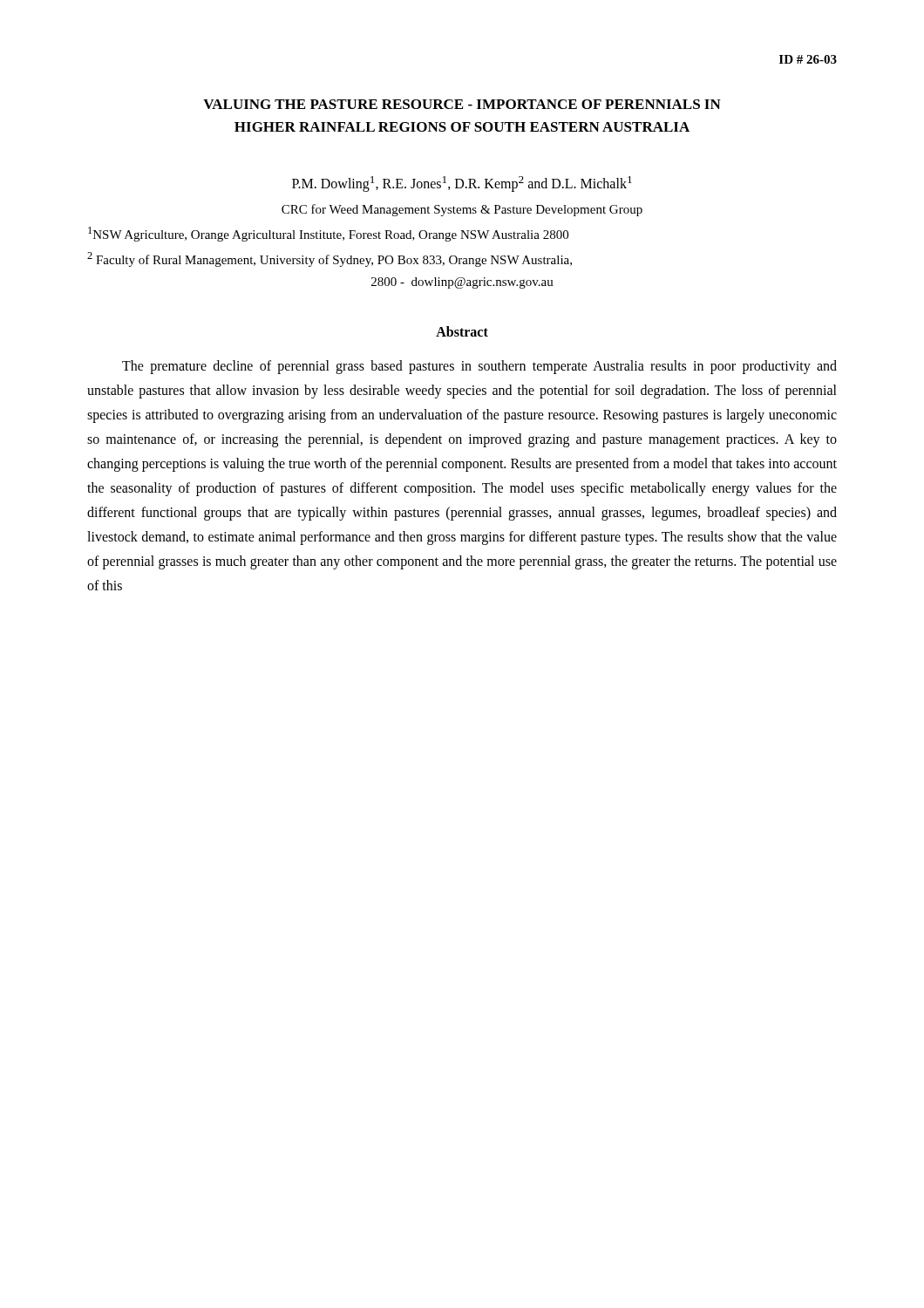Screen dimensions: 1308x924
Task: Navigate to the element starting "P.M. Dowling1, R.E. Jones1, D.R. Kemp2 and"
Action: click(462, 182)
